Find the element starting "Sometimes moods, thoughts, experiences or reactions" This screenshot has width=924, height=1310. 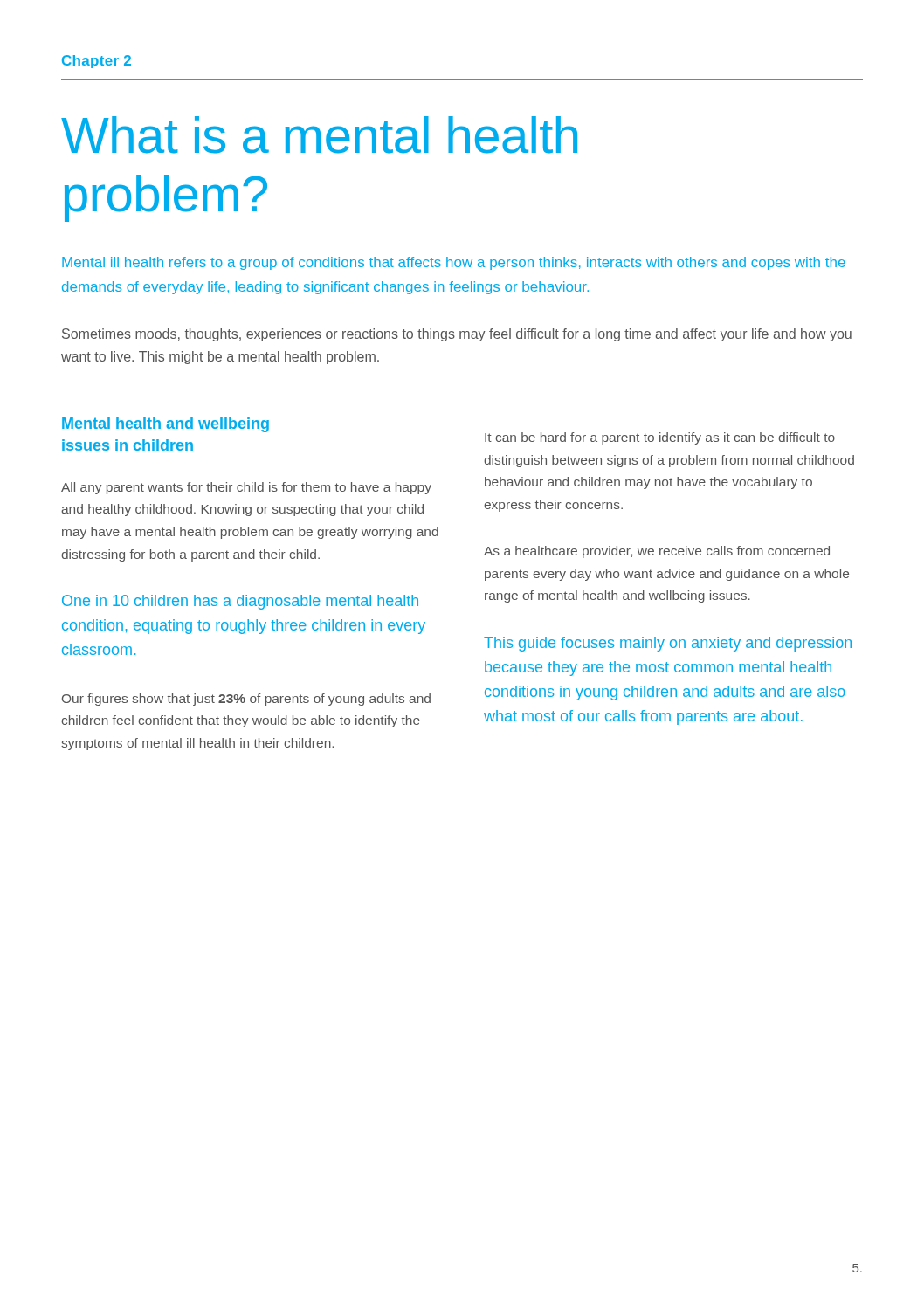pyautogui.click(x=462, y=346)
